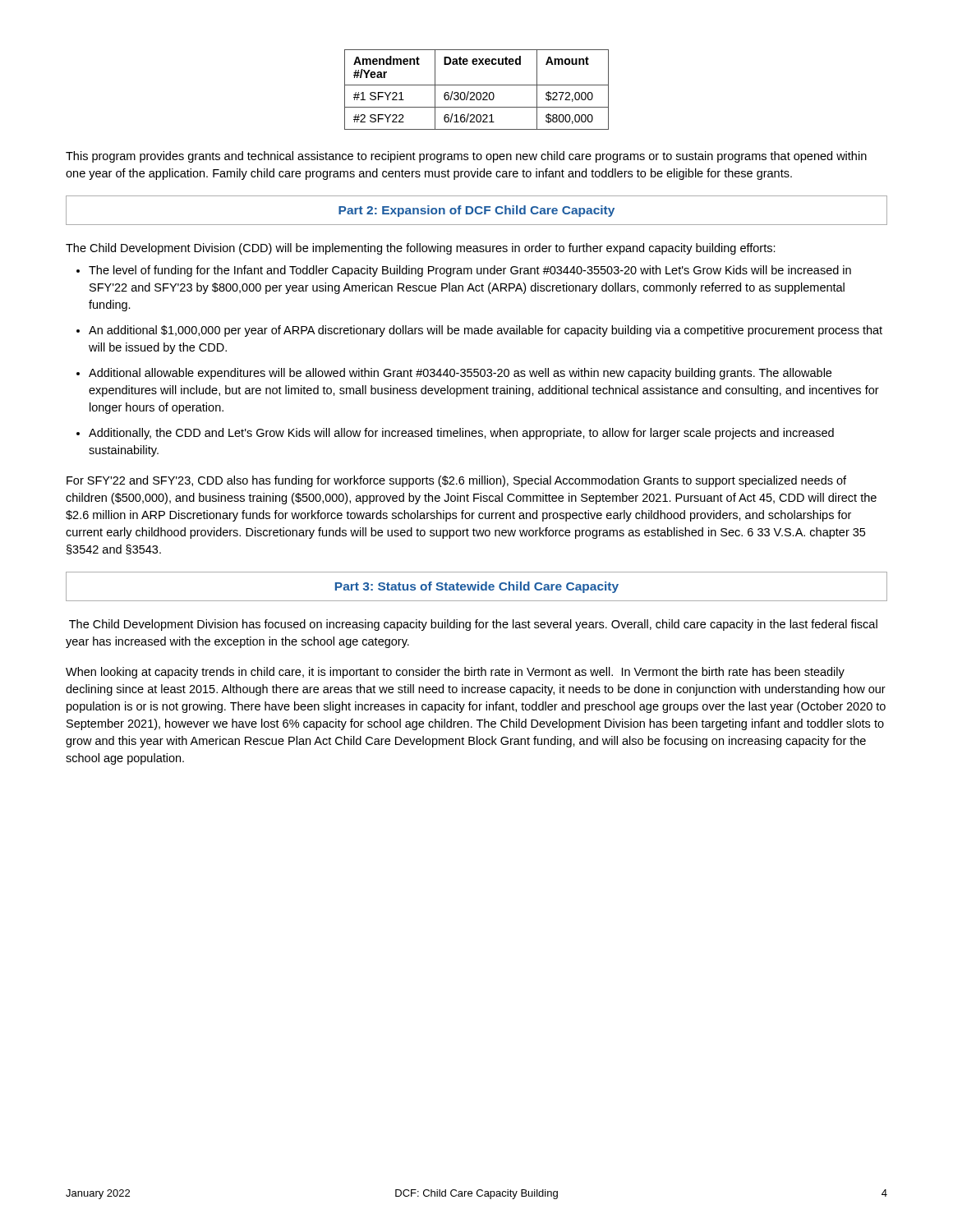953x1232 pixels.
Task: Locate the block of text that opens with "The Child Development Division has"
Action: coord(472,633)
